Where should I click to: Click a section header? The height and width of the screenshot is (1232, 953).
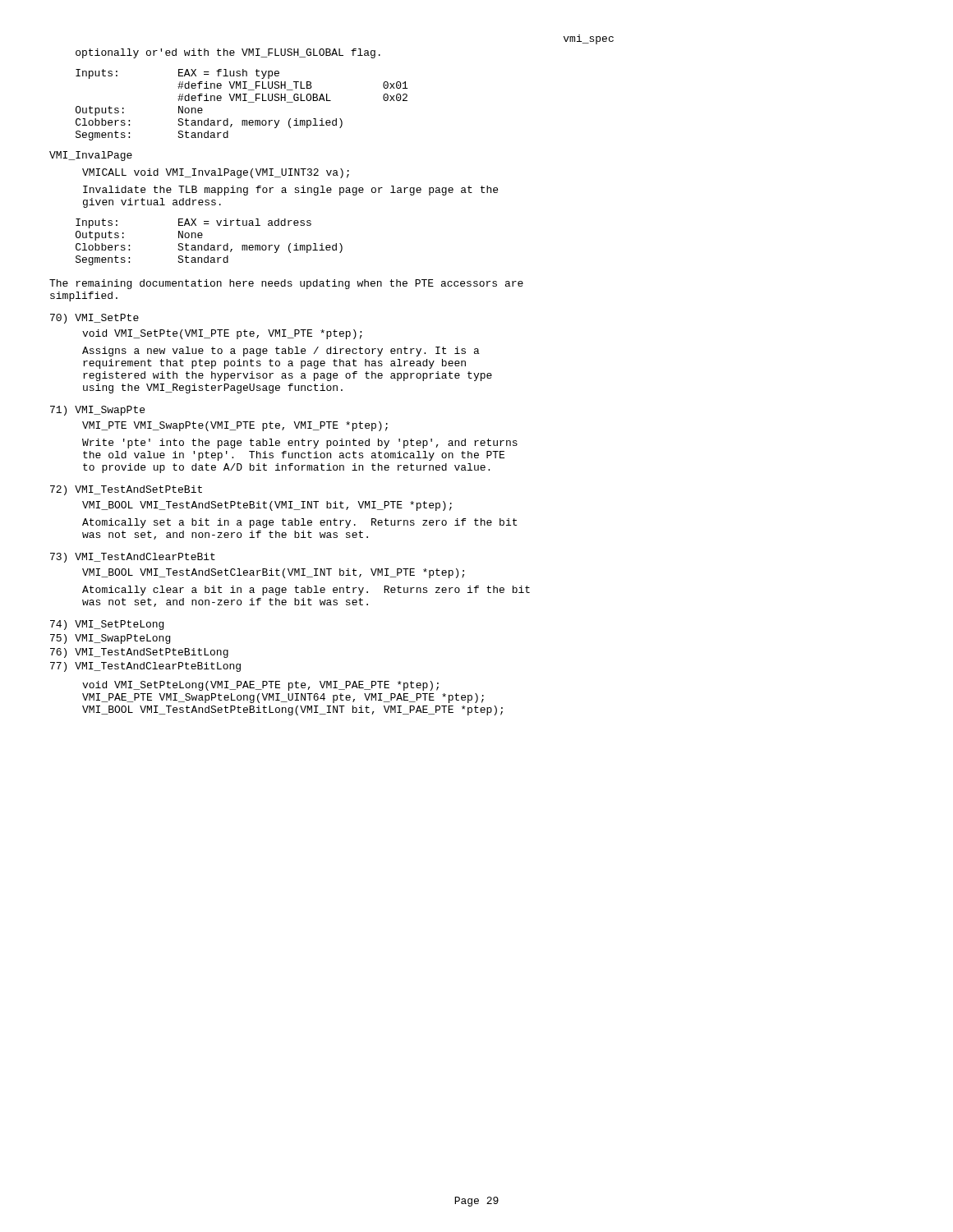coord(91,156)
